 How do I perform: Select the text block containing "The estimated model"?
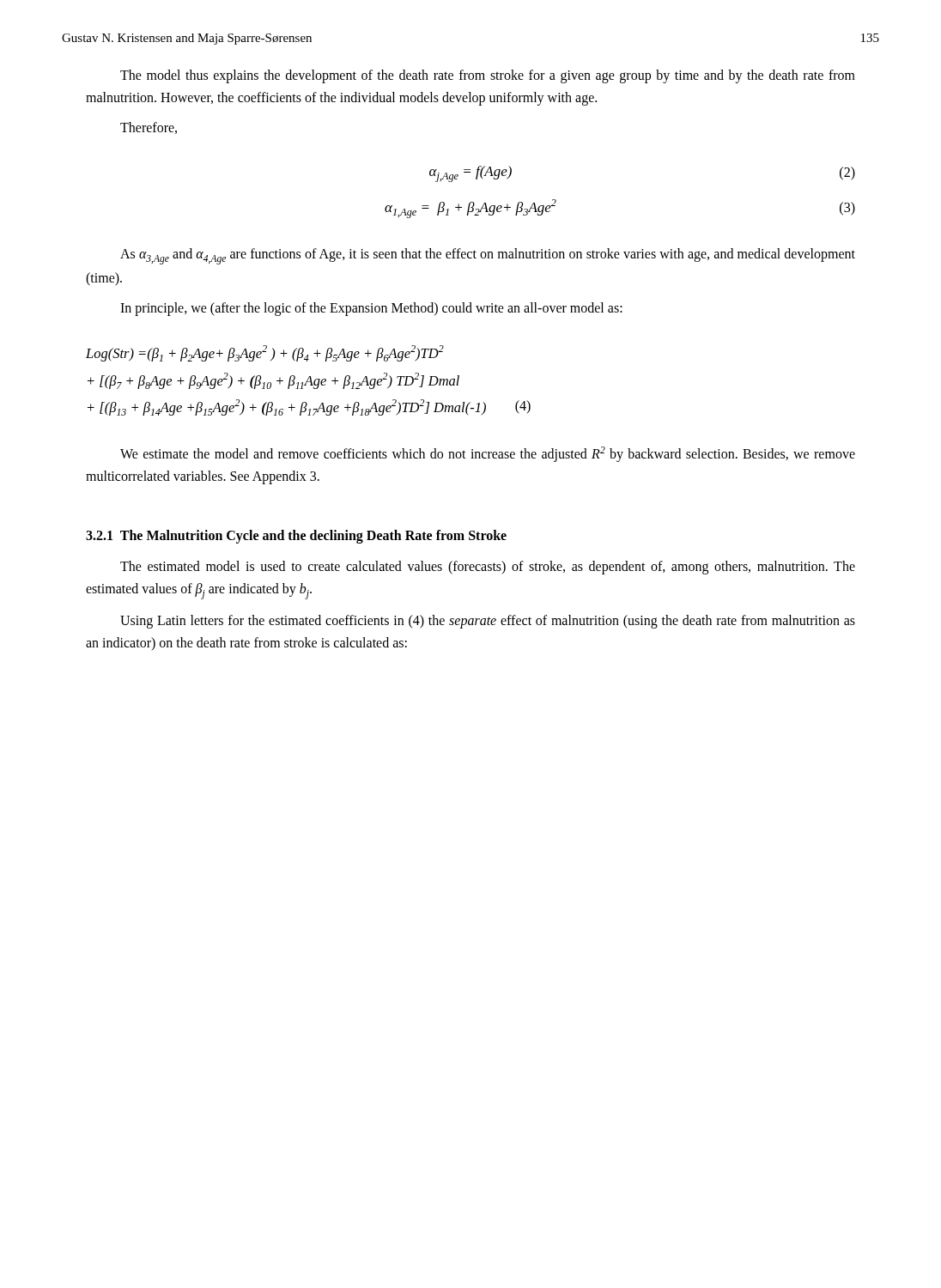point(470,579)
